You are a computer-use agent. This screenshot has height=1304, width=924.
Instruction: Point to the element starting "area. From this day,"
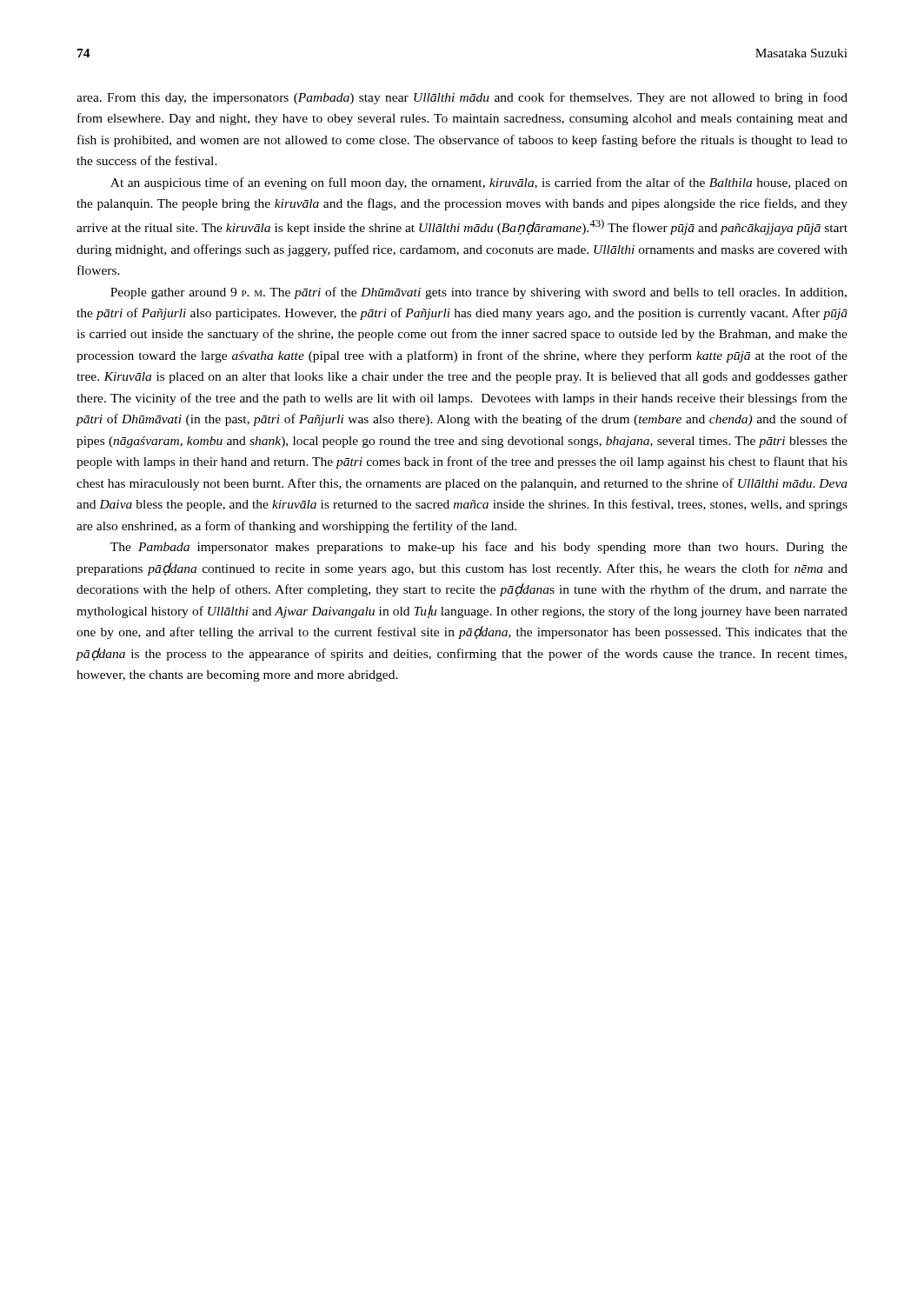pos(462,130)
